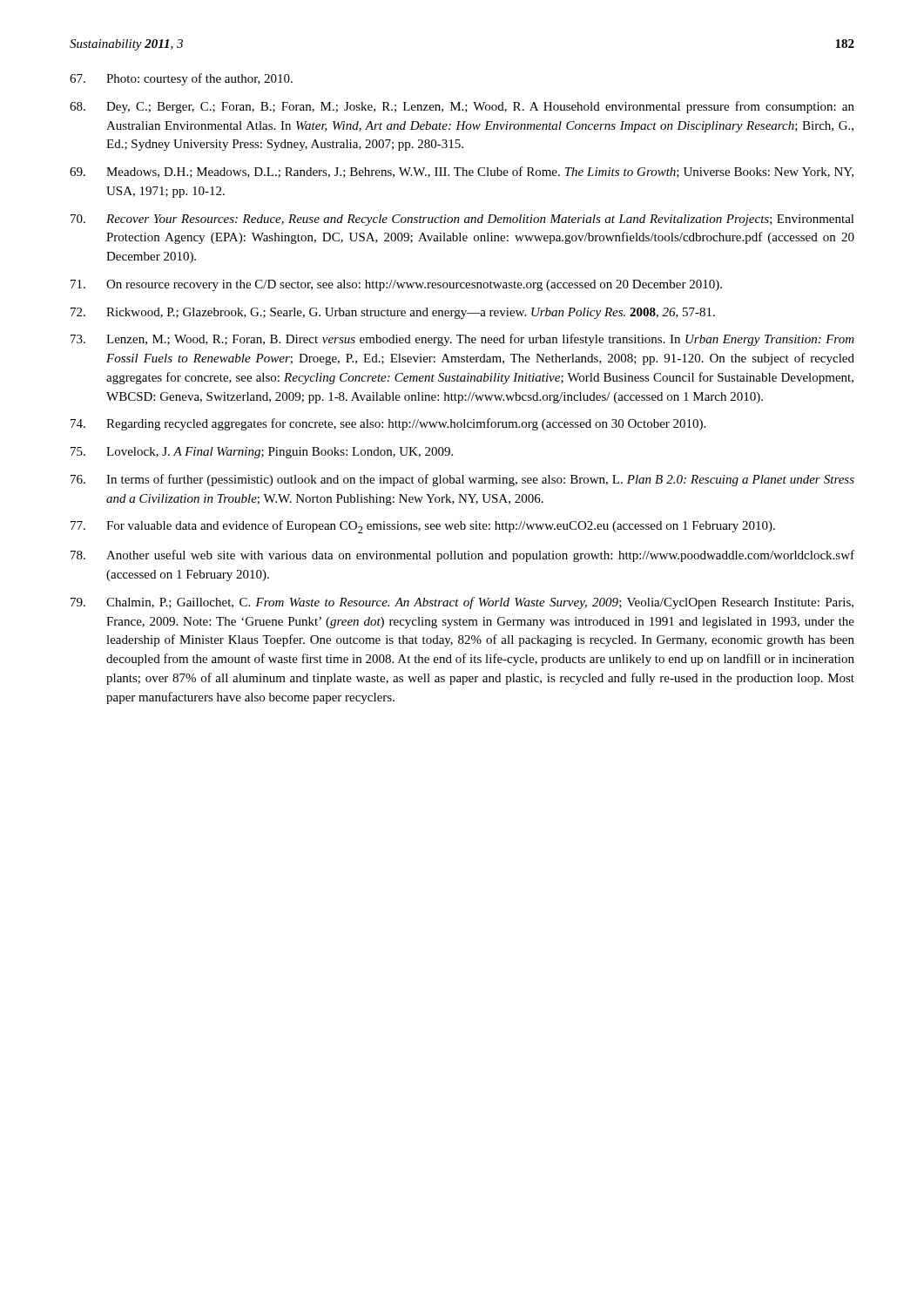924x1307 pixels.
Task: Locate the list item that reads "68. Dey, C.; Berger, C.; Foran, B.; Foran,"
Action: point(462,126)
